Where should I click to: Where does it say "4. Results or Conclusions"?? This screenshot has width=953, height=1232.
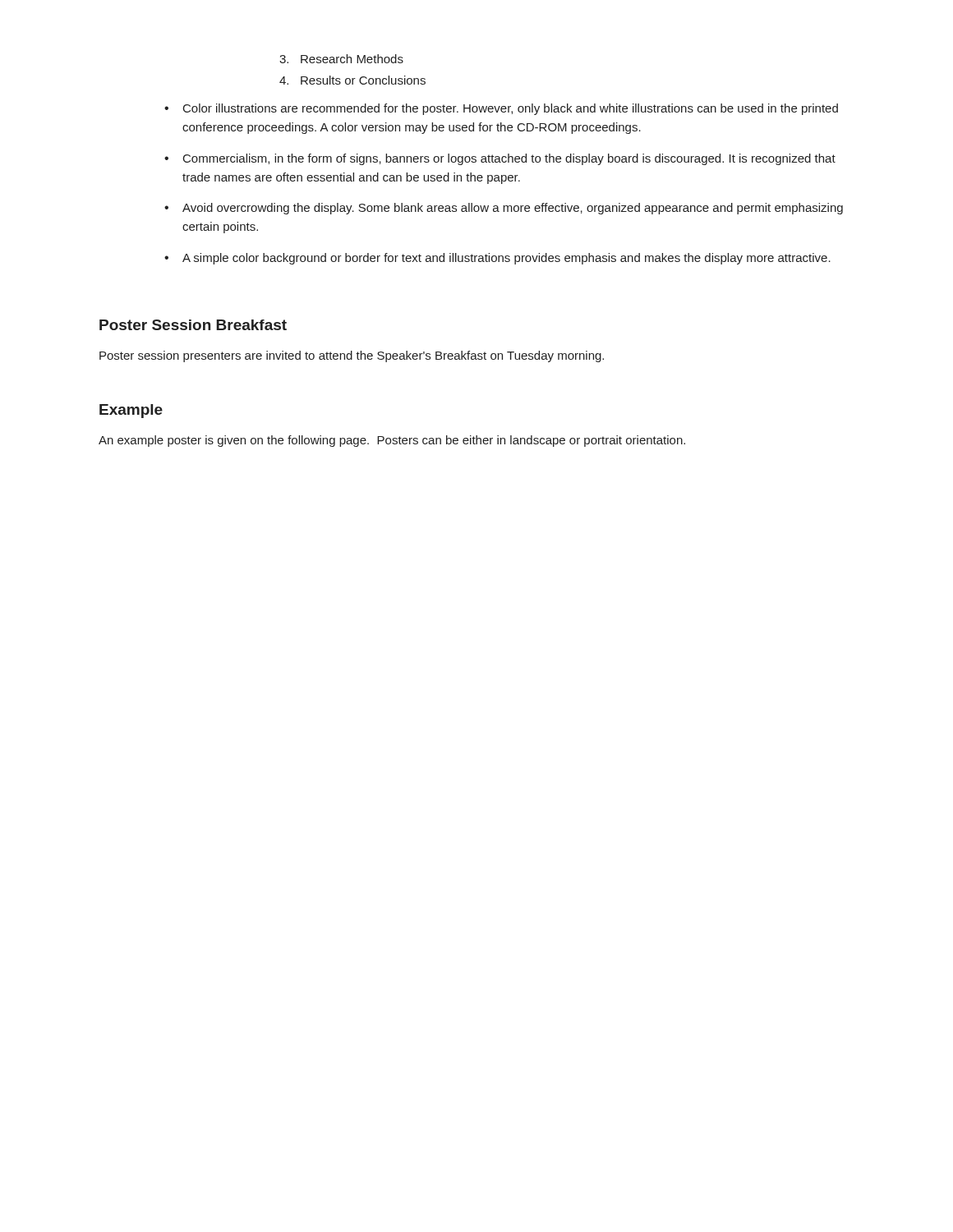tap(353, 80)
